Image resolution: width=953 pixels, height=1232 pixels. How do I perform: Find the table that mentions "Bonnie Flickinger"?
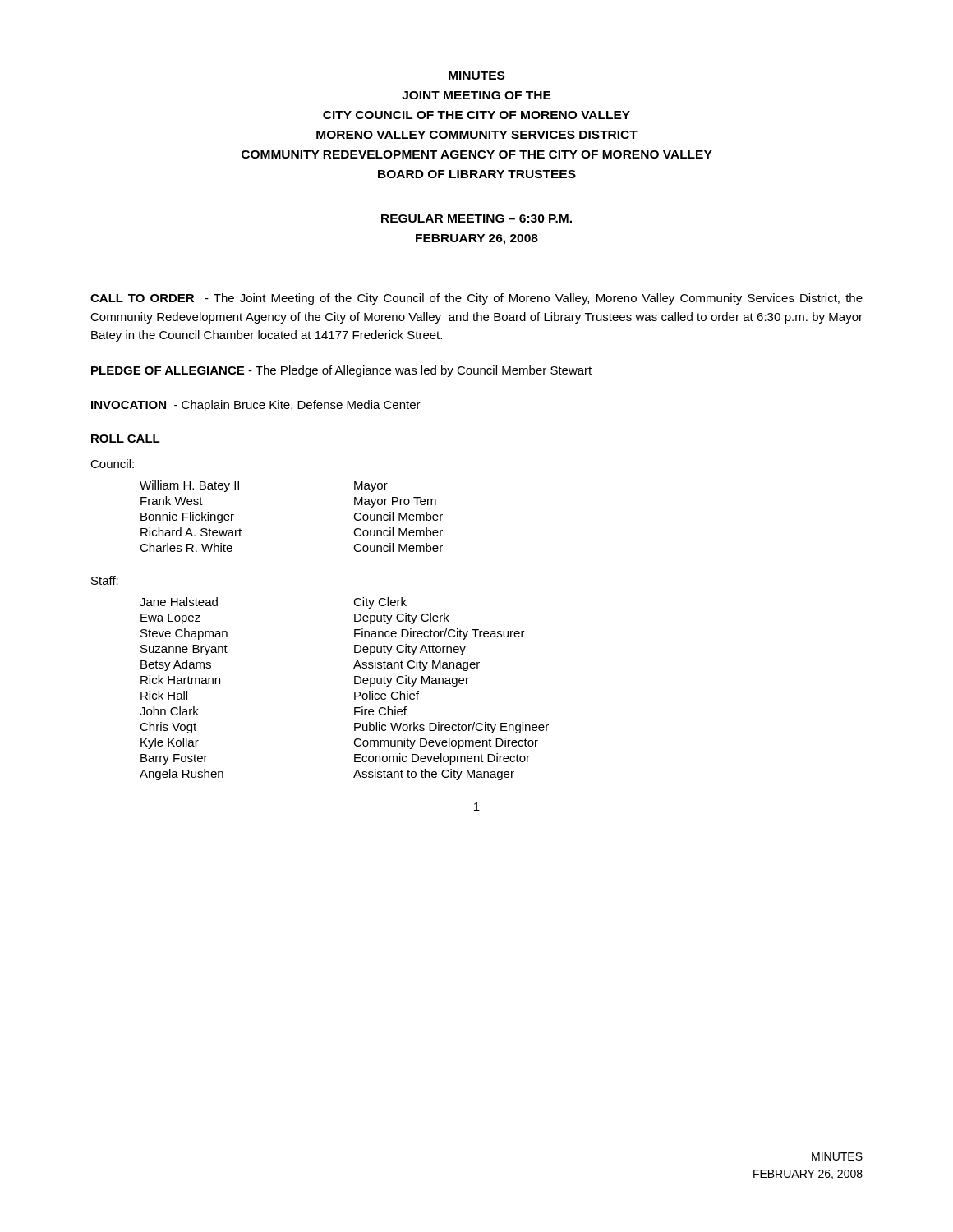click(x=476, y=516)
